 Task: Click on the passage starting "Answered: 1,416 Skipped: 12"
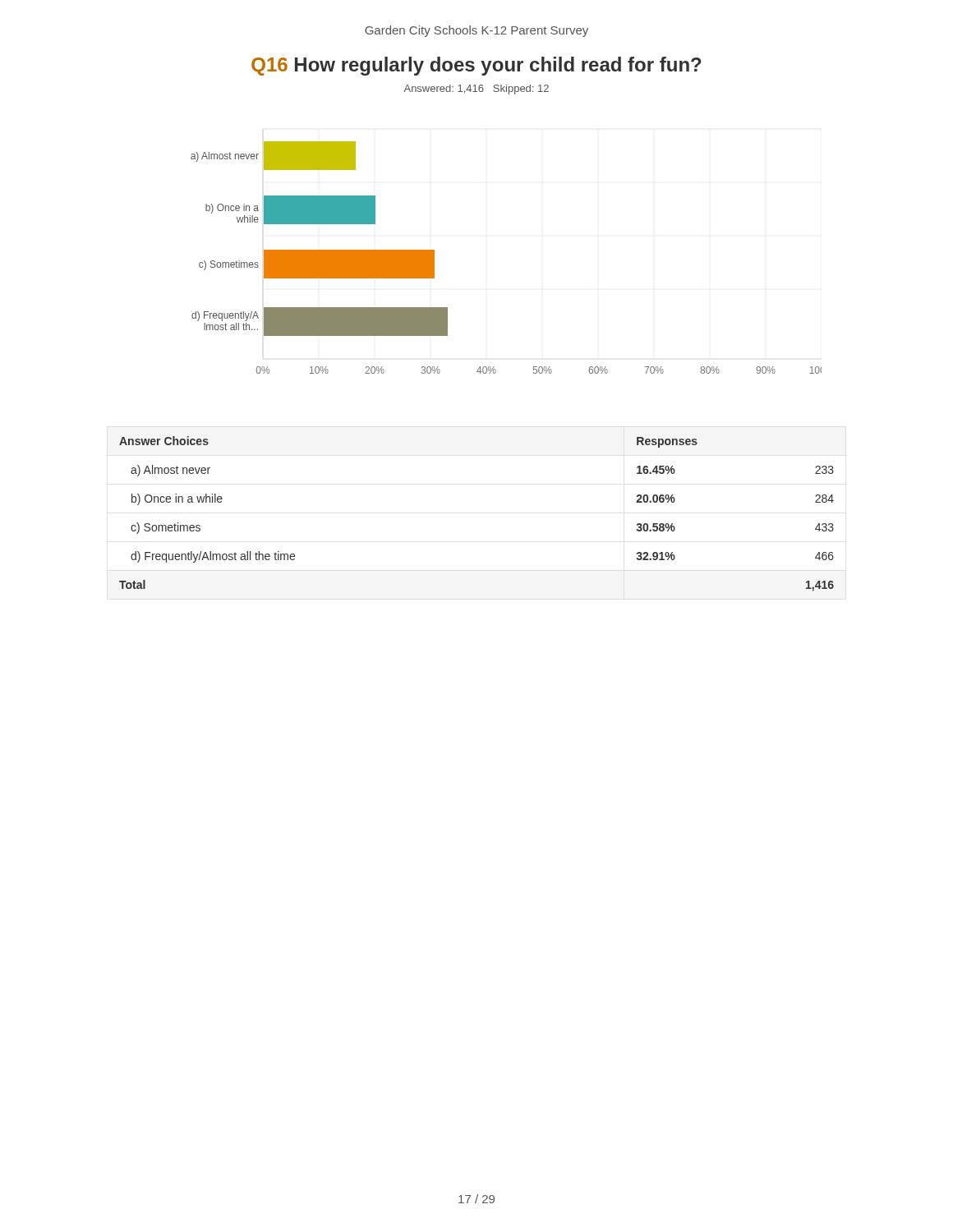[476, 88]
